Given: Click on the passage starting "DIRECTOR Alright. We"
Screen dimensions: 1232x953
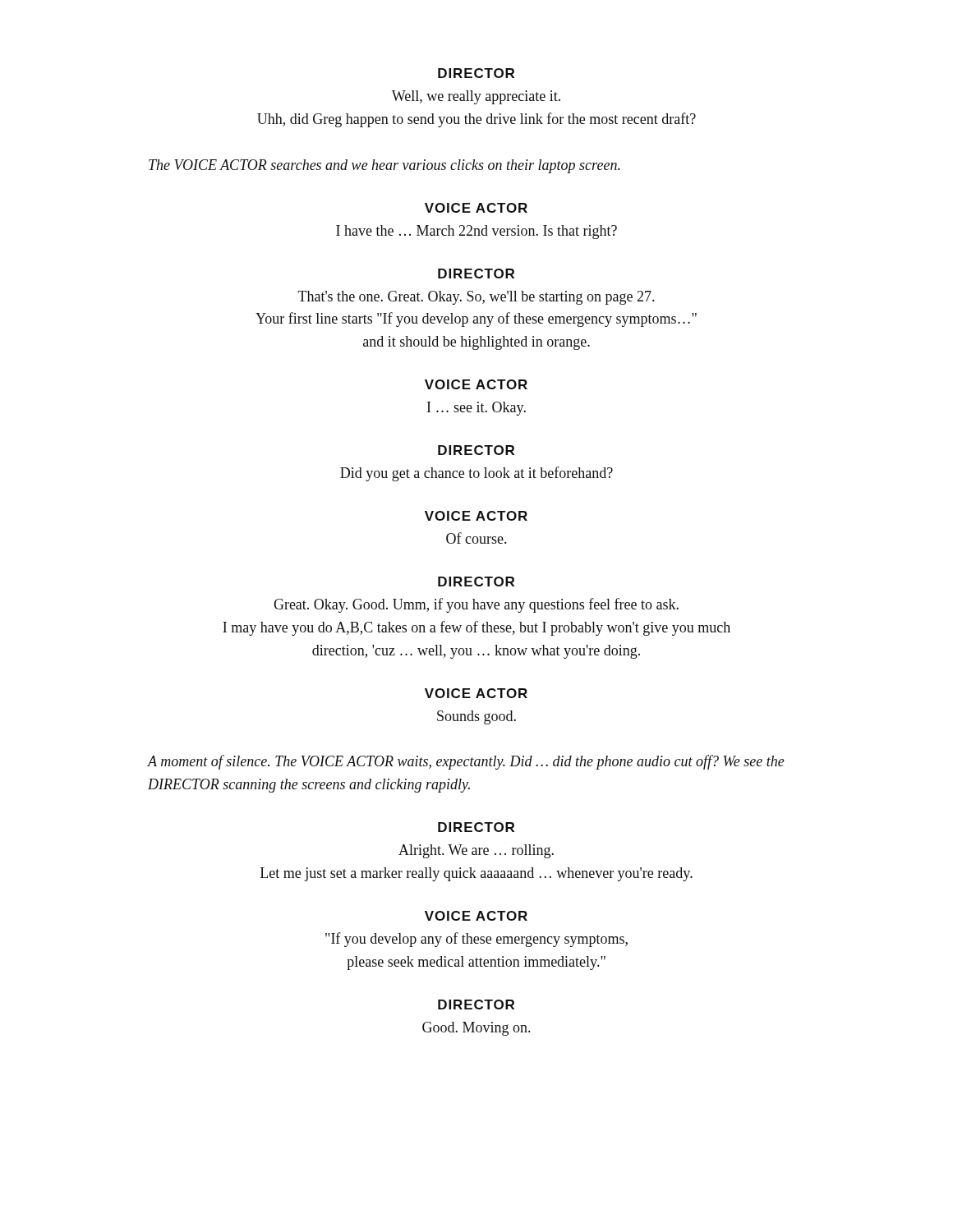Looking at the screenshot, I should point(476,853).
